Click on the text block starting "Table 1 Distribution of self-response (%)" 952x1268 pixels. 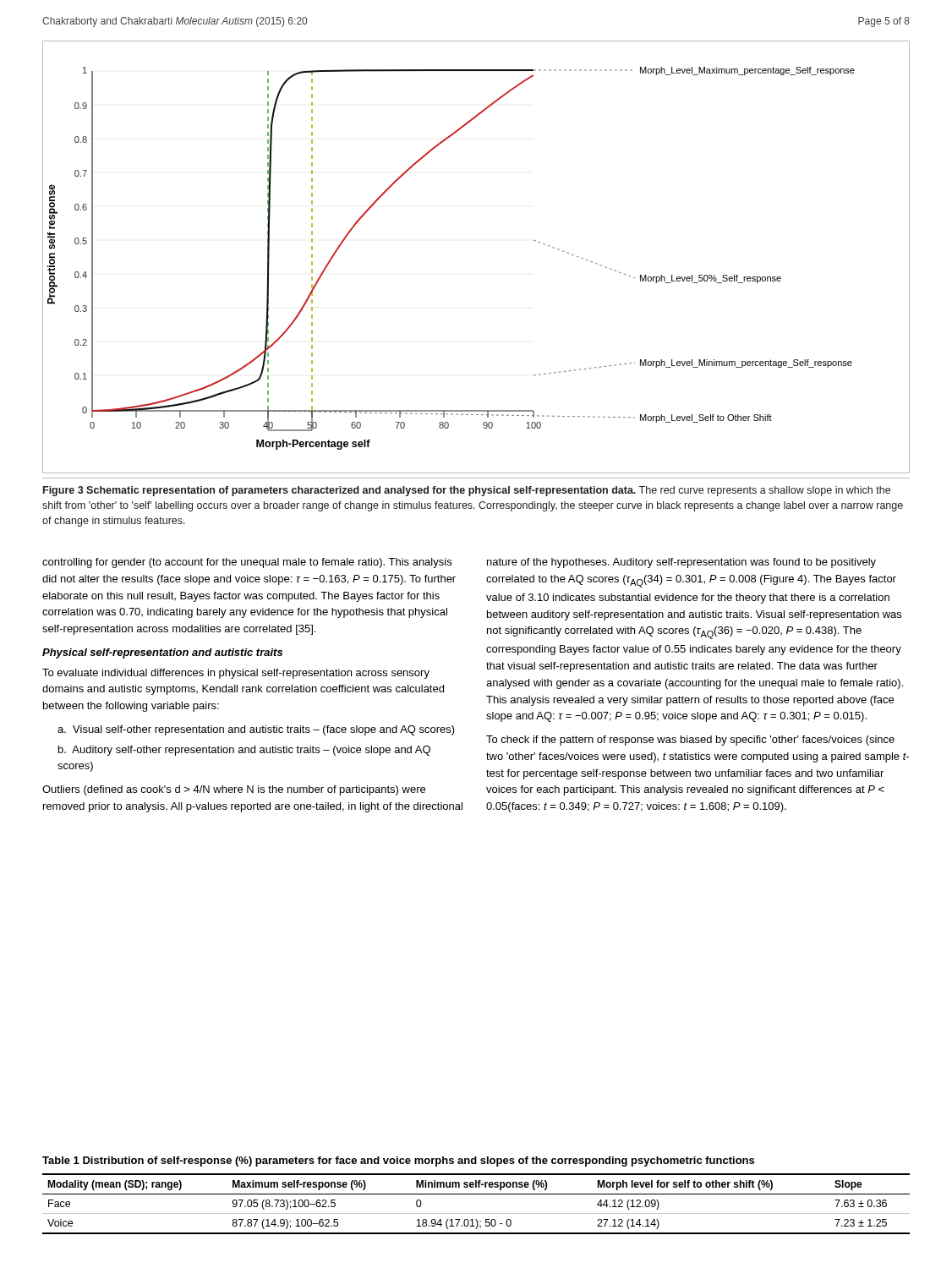[x=399, y=1160]
